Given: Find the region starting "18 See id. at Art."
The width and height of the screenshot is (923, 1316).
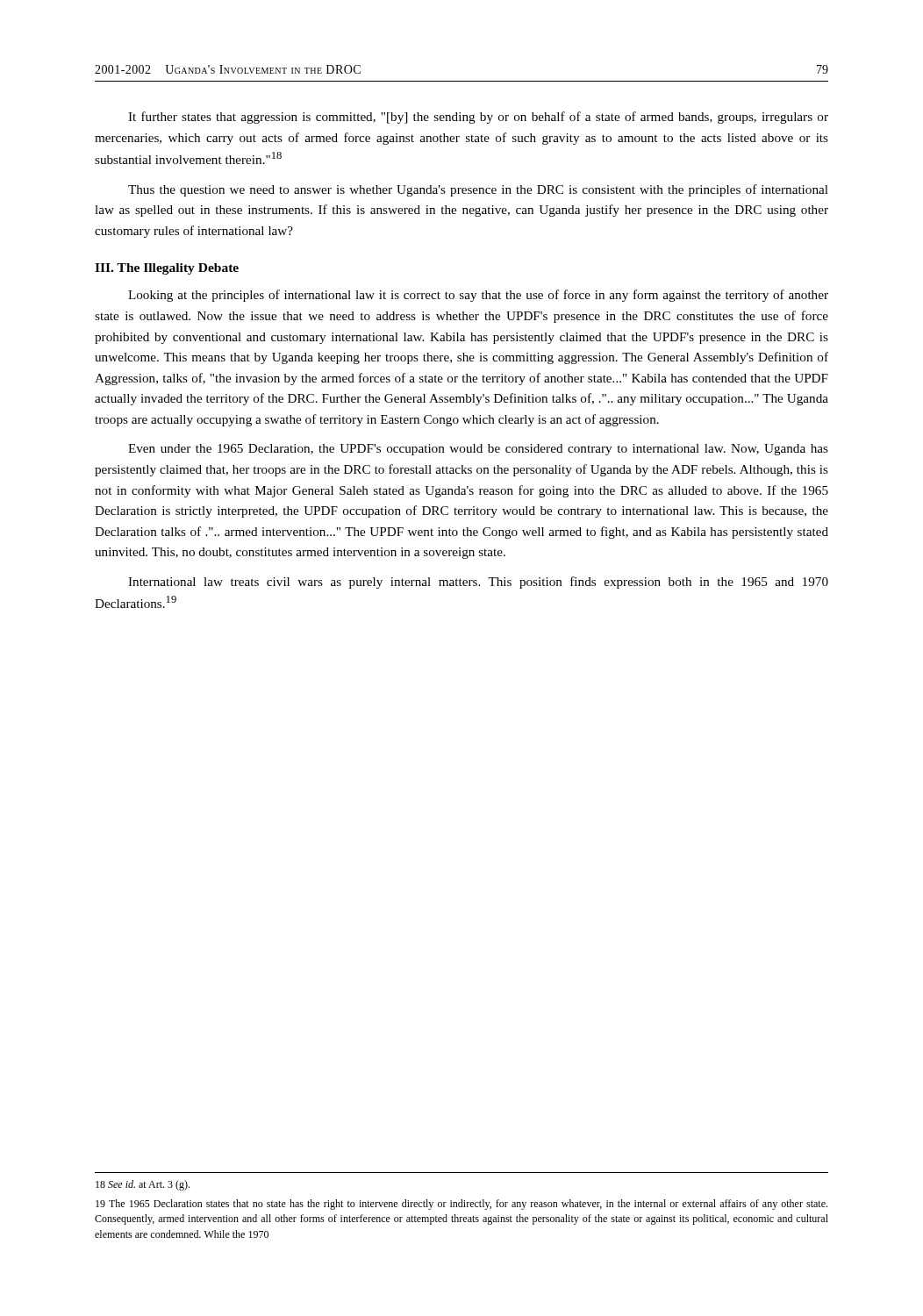Looking at the screenshot, I should [143, 1185].
